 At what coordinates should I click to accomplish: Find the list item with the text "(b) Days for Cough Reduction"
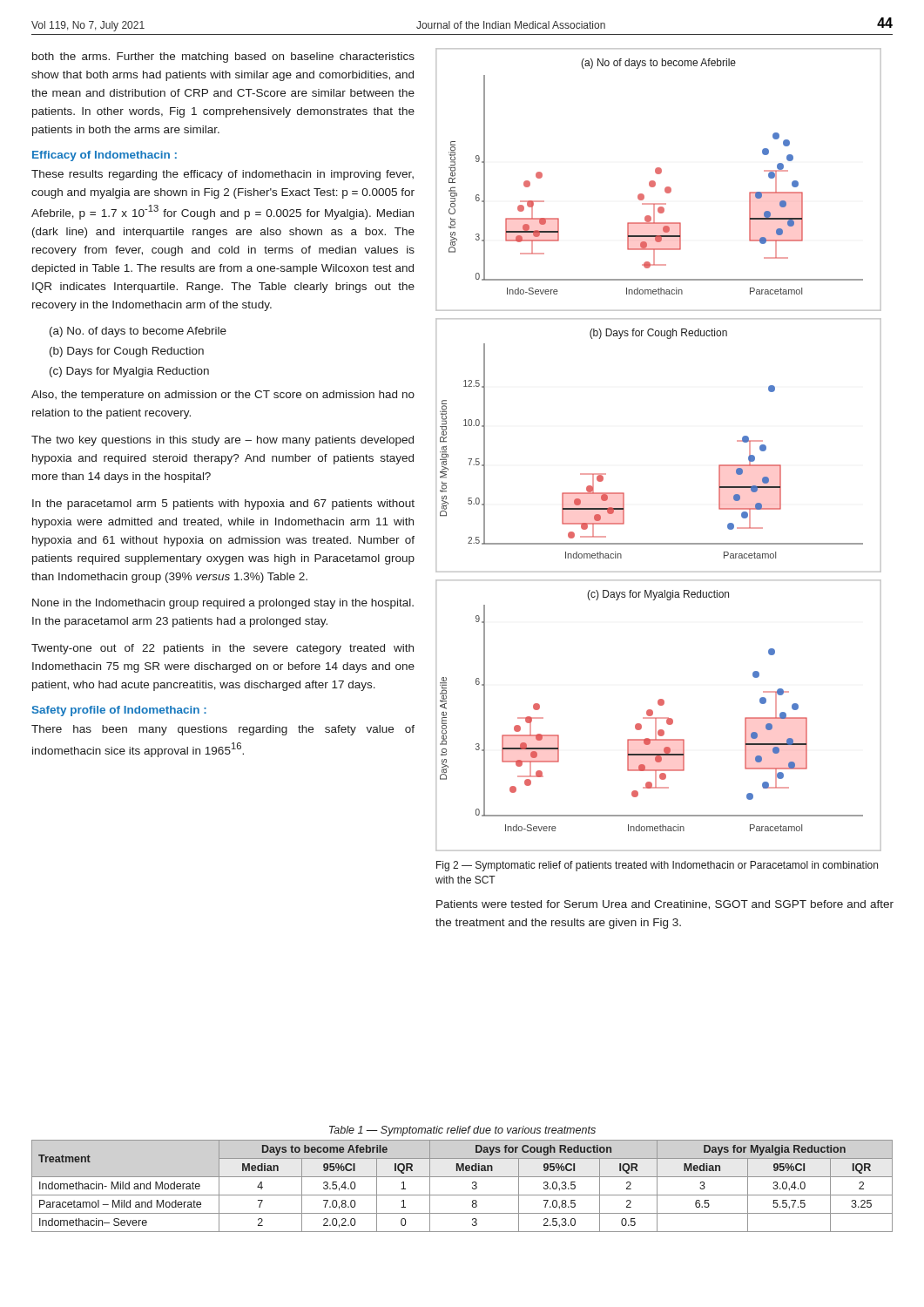127,351
